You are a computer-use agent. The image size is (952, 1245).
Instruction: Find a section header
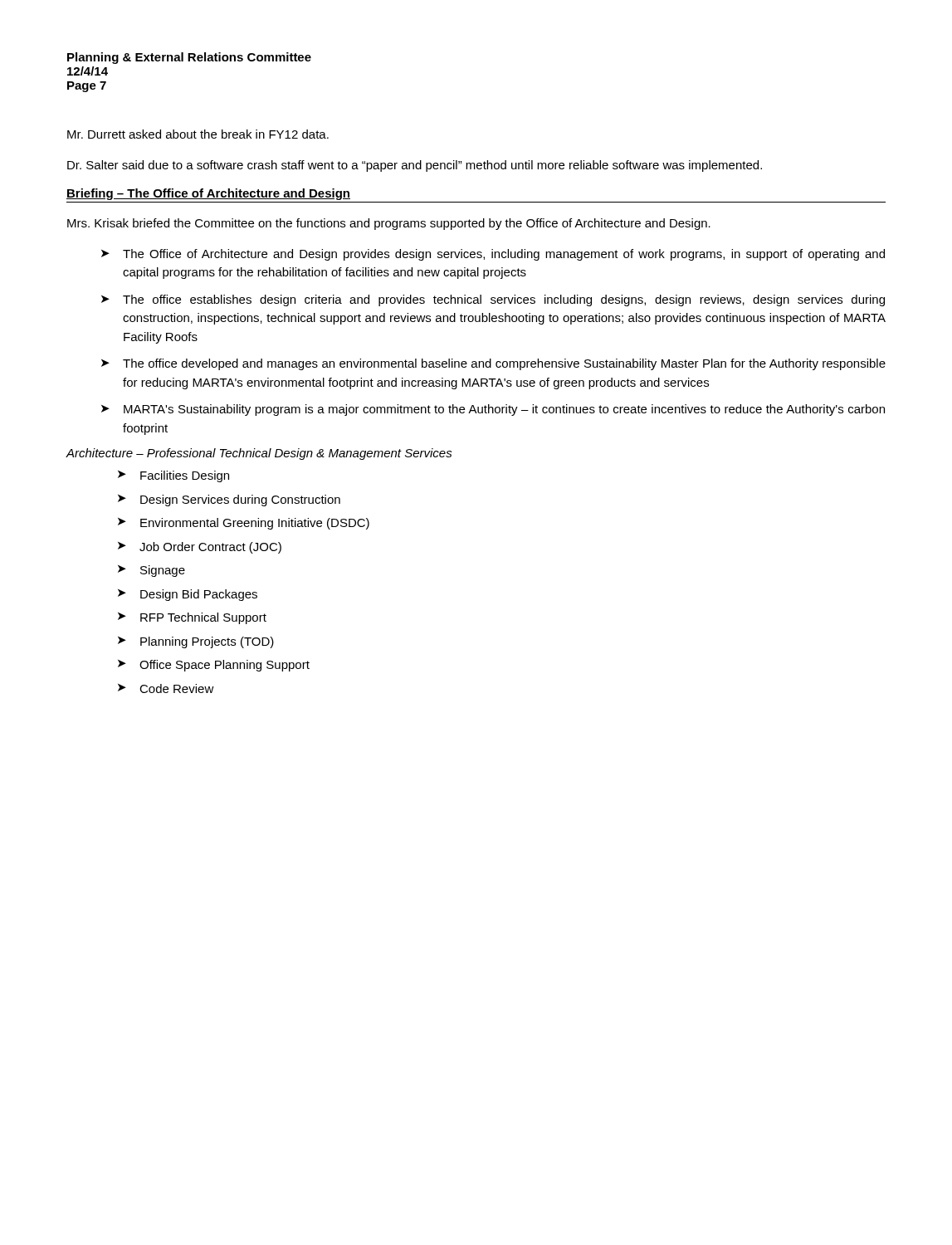[x=208, y=193]
